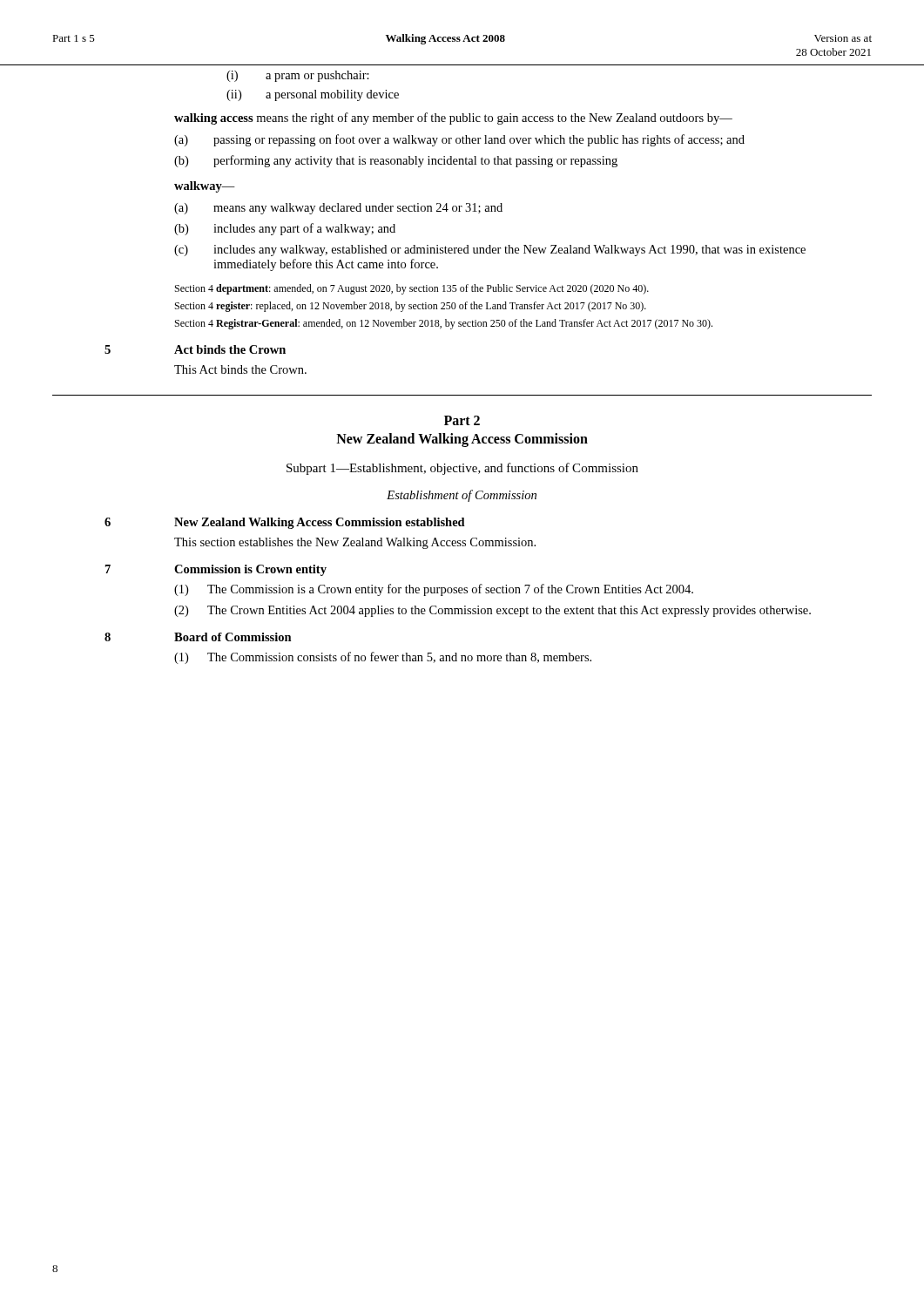Click on the element starting "(b) includes any part of a walkway;"
This screenshot has height=1307, width=924.
coord(285,229)
